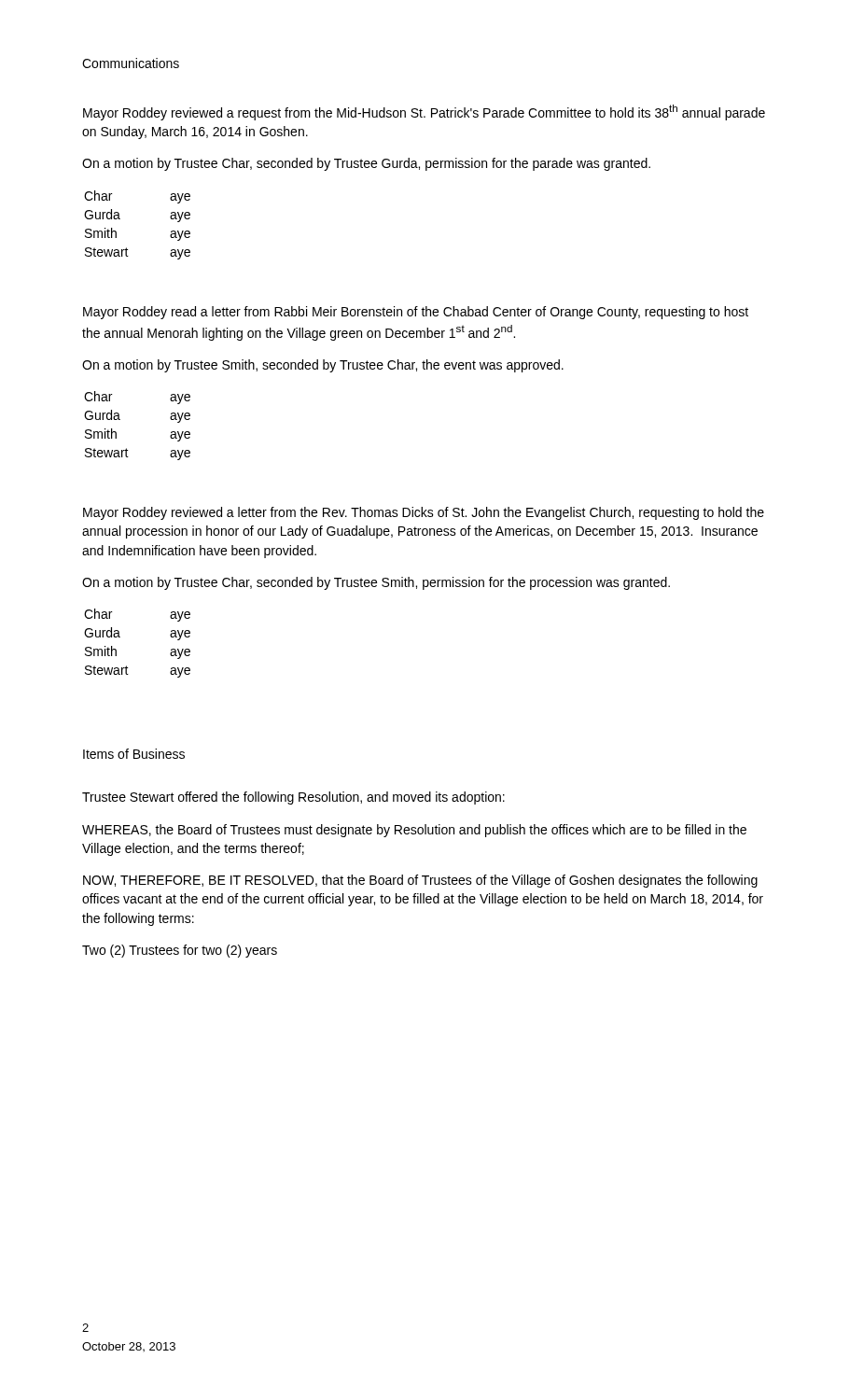Click on the element starting "Two (2) Trustees for"
This screenshot has width=850, height=1400.
tap(180, 950)
